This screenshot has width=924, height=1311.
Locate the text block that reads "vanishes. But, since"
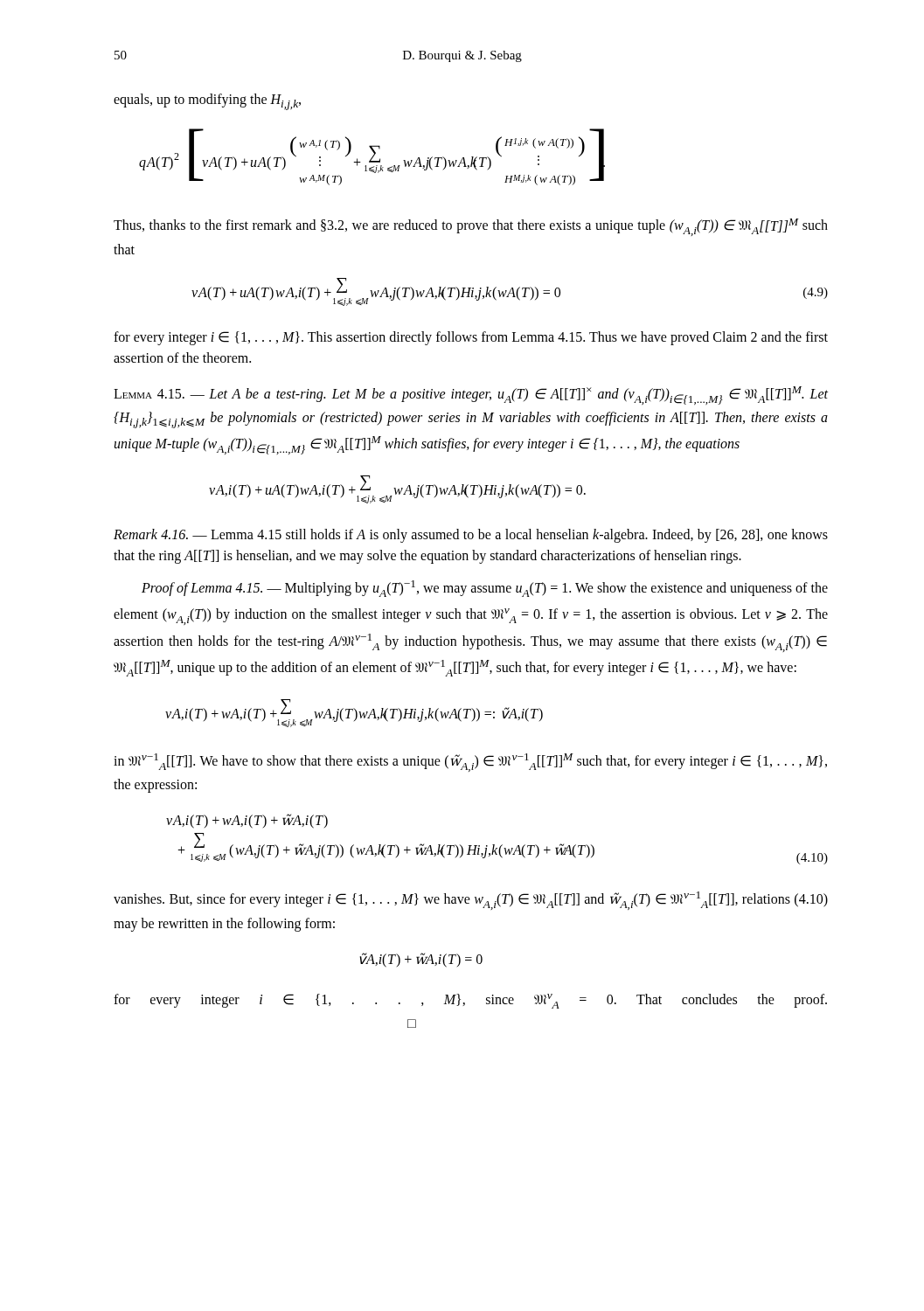click(x=471, y=910)
